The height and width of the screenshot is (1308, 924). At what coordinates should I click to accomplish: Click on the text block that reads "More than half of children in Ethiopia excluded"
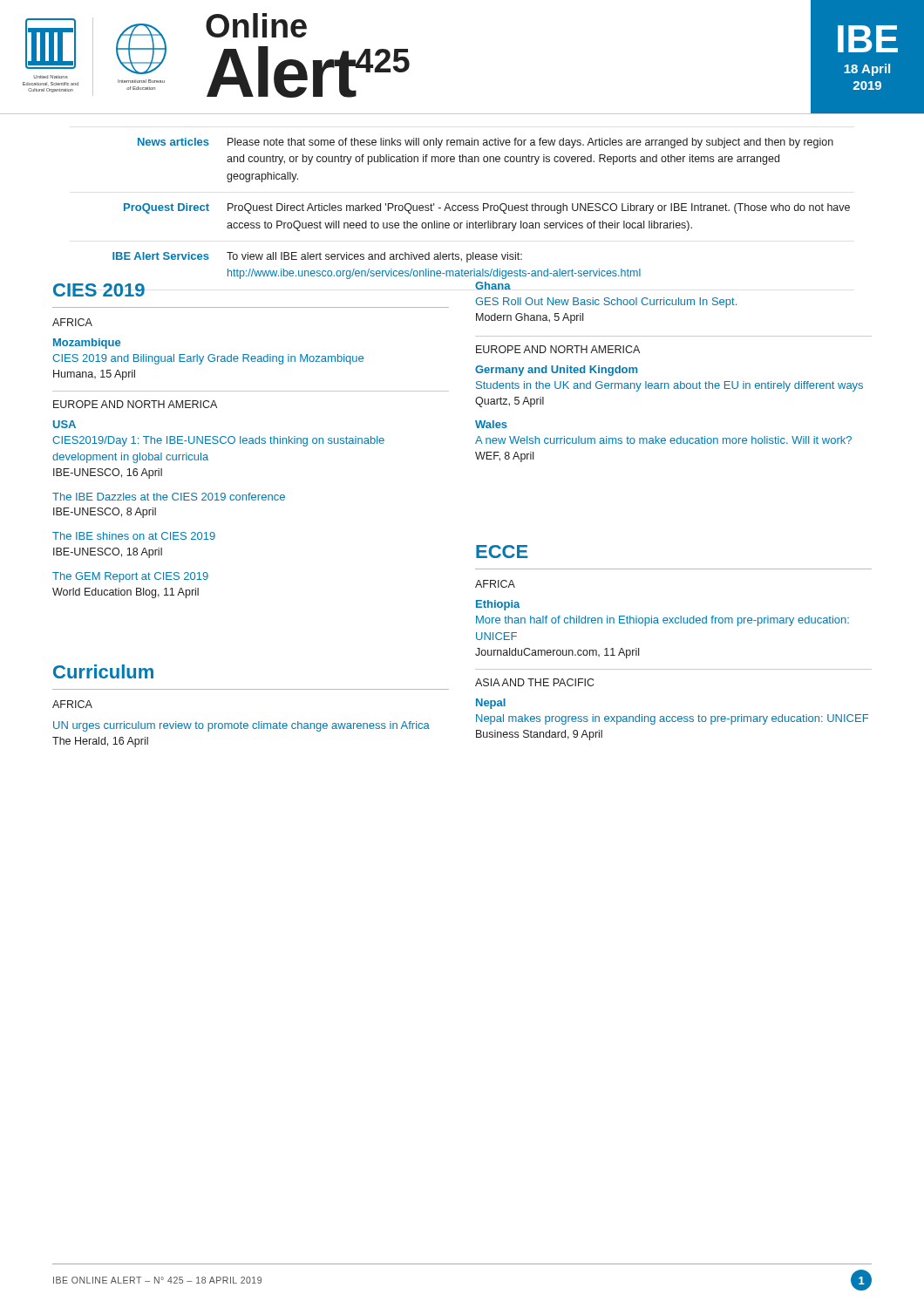coord(662,621)
